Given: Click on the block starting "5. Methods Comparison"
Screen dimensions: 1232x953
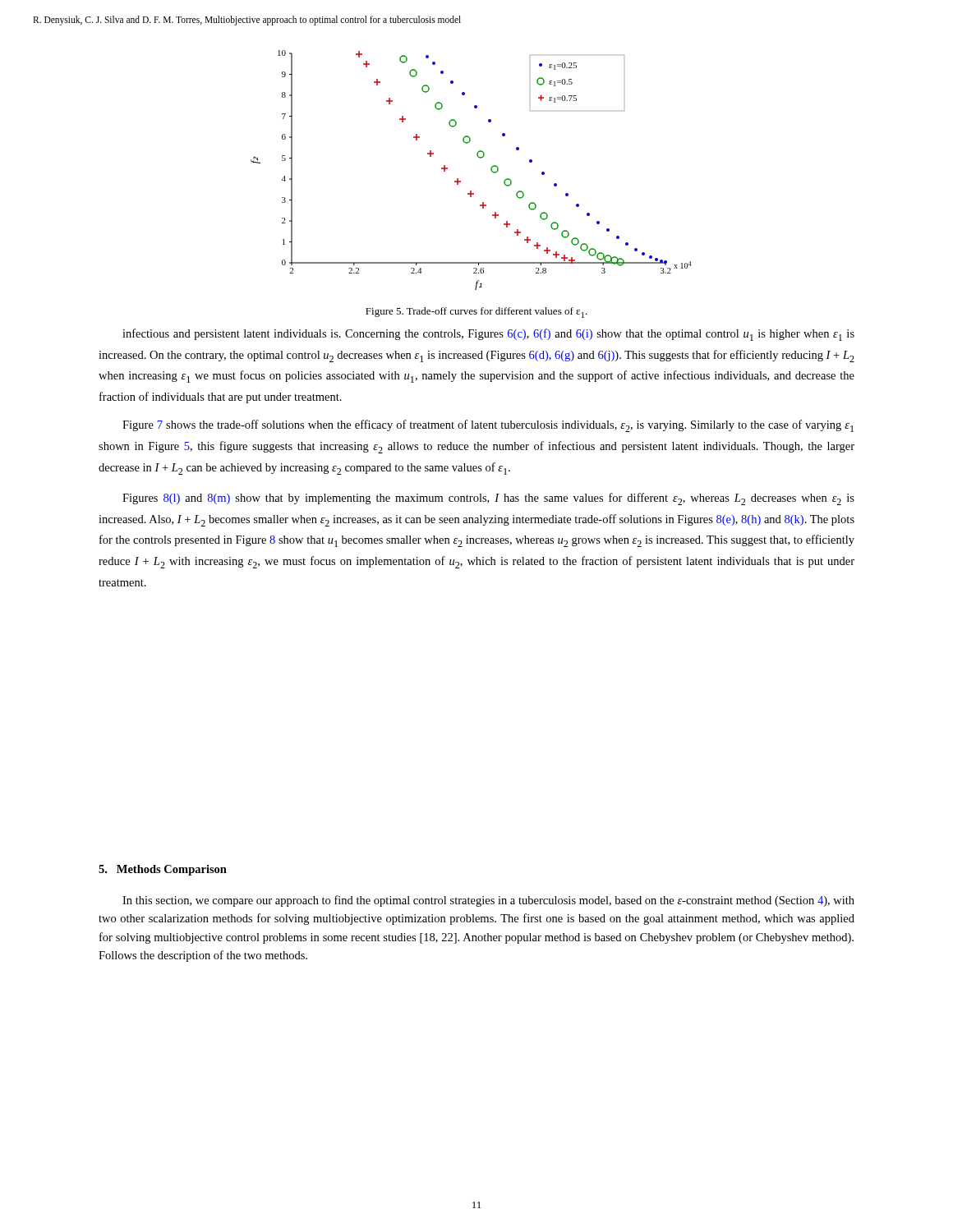Looking at the screenshot, I should coord(163,869).
